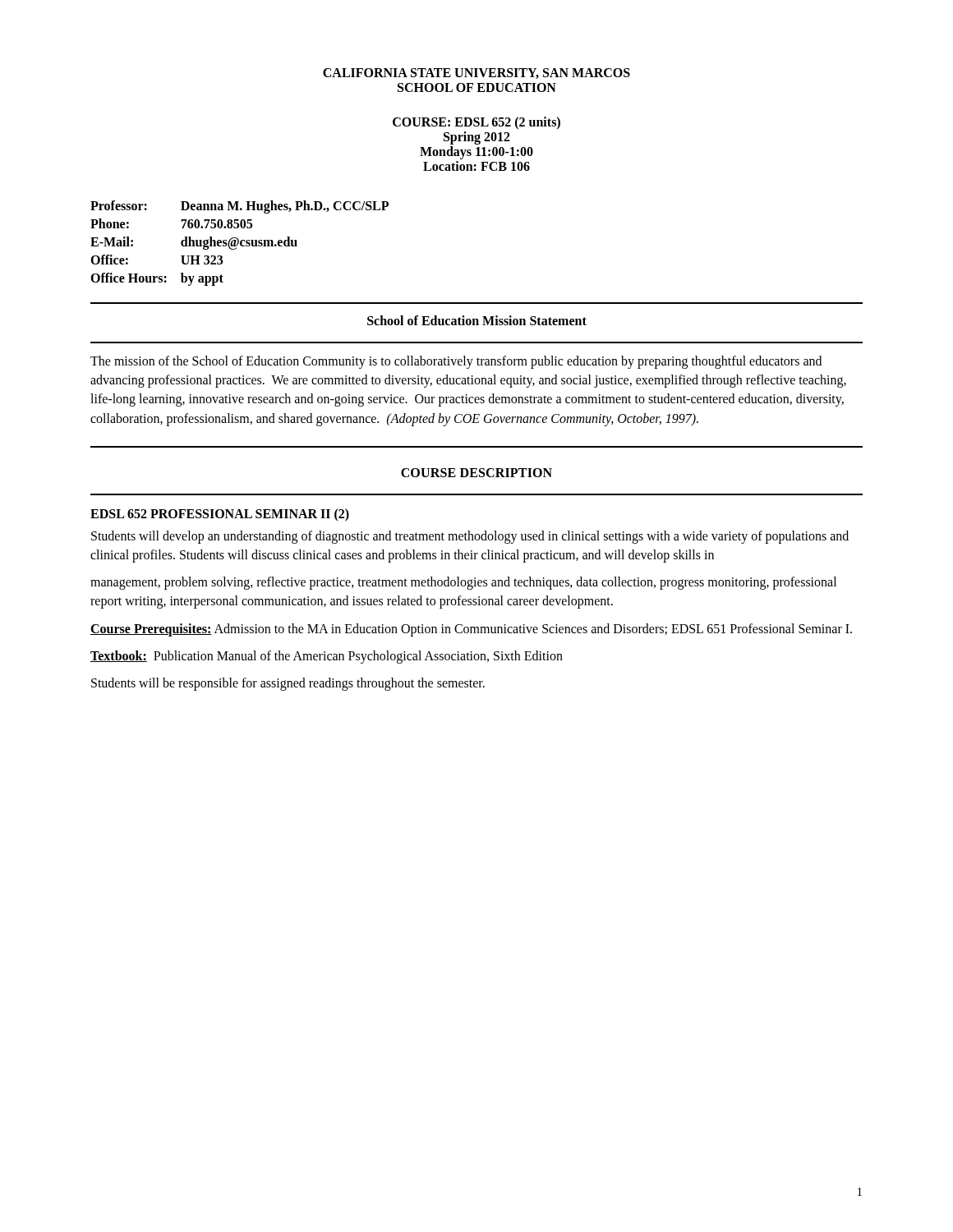
Task: Navigate to the passage starting "EDSL 652 PROFESSIONAL SEMINAR II"
Action: tap(220, 514)
